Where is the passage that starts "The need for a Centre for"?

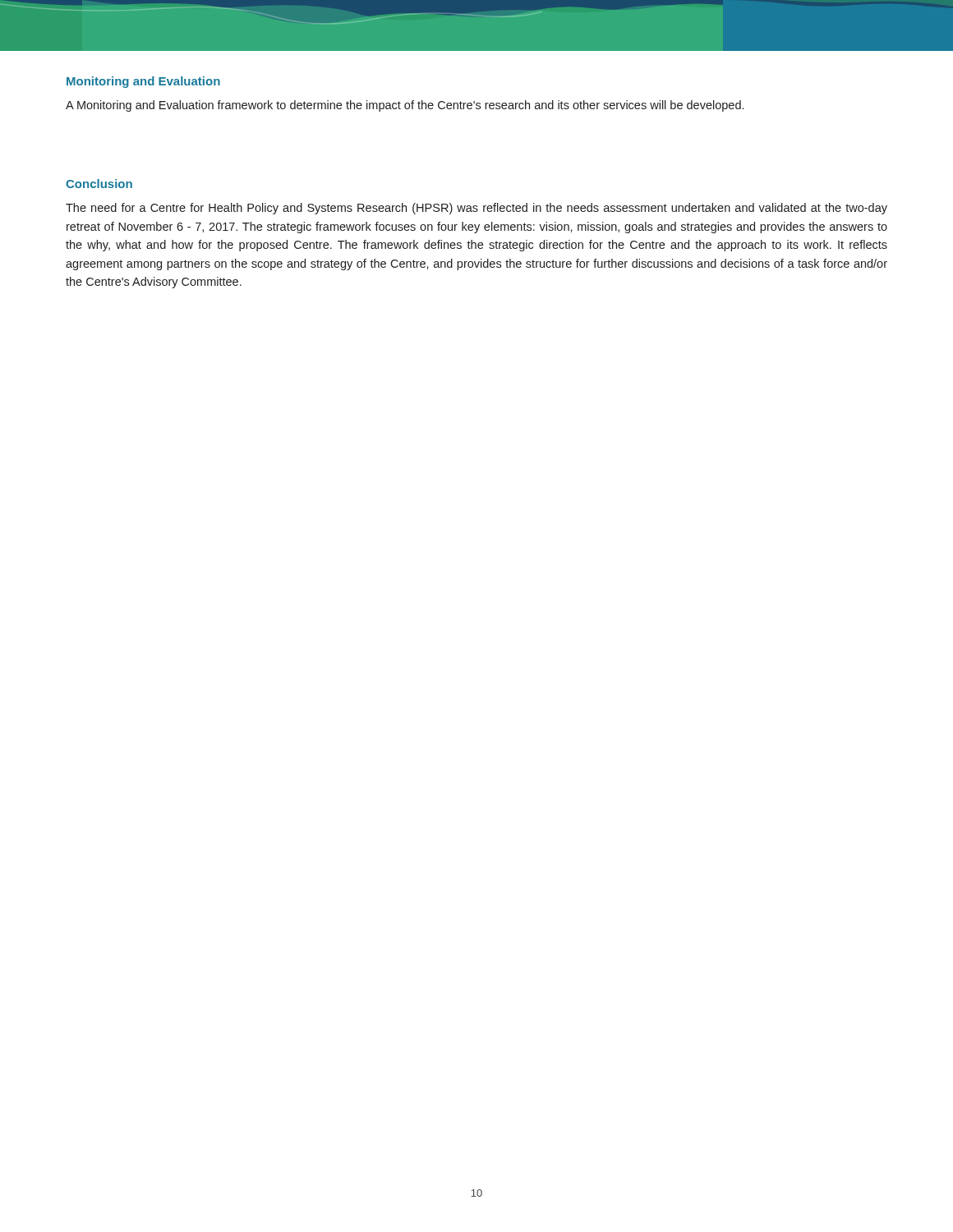click(476, 245)
